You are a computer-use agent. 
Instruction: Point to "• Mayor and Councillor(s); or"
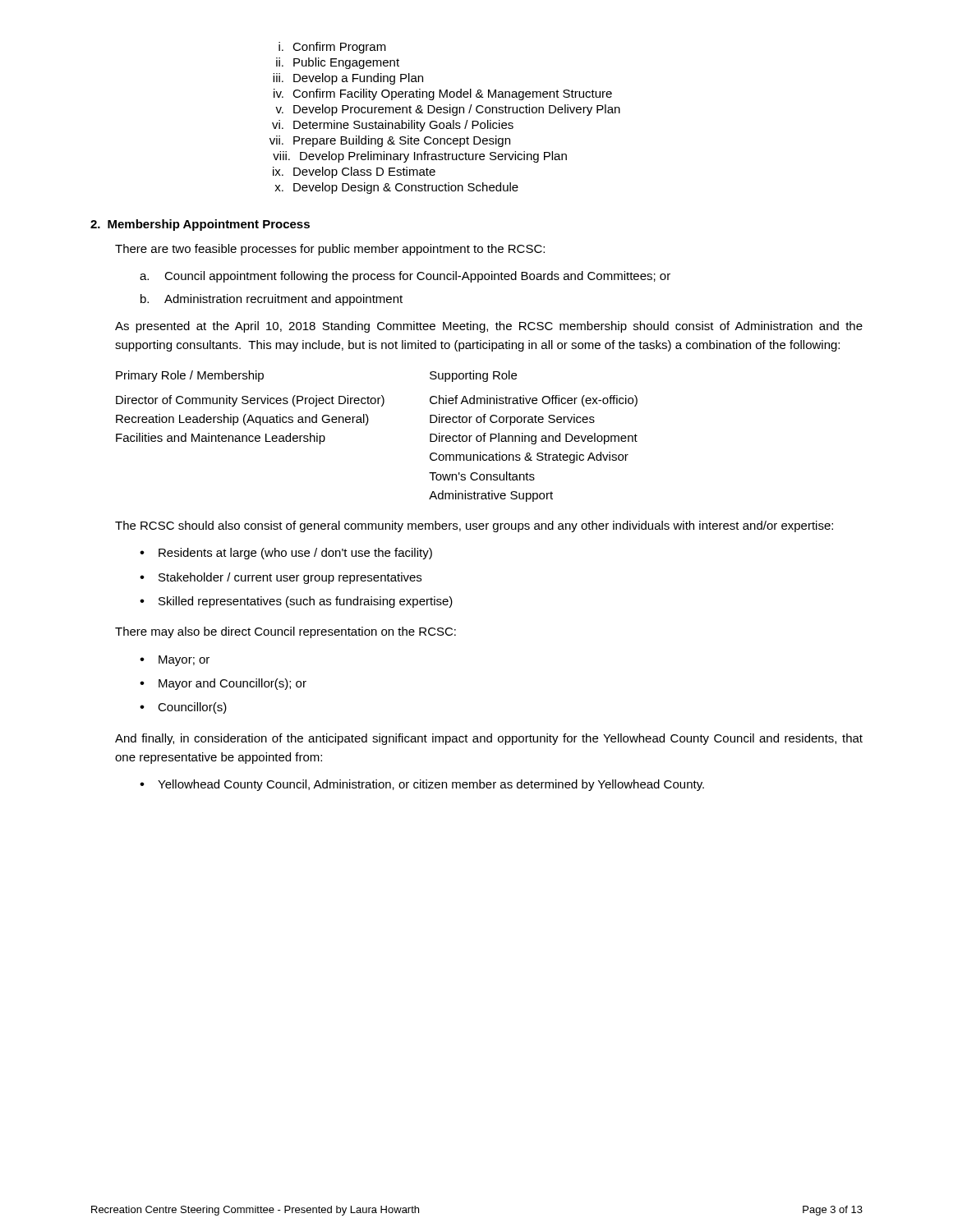coord(223,684)
